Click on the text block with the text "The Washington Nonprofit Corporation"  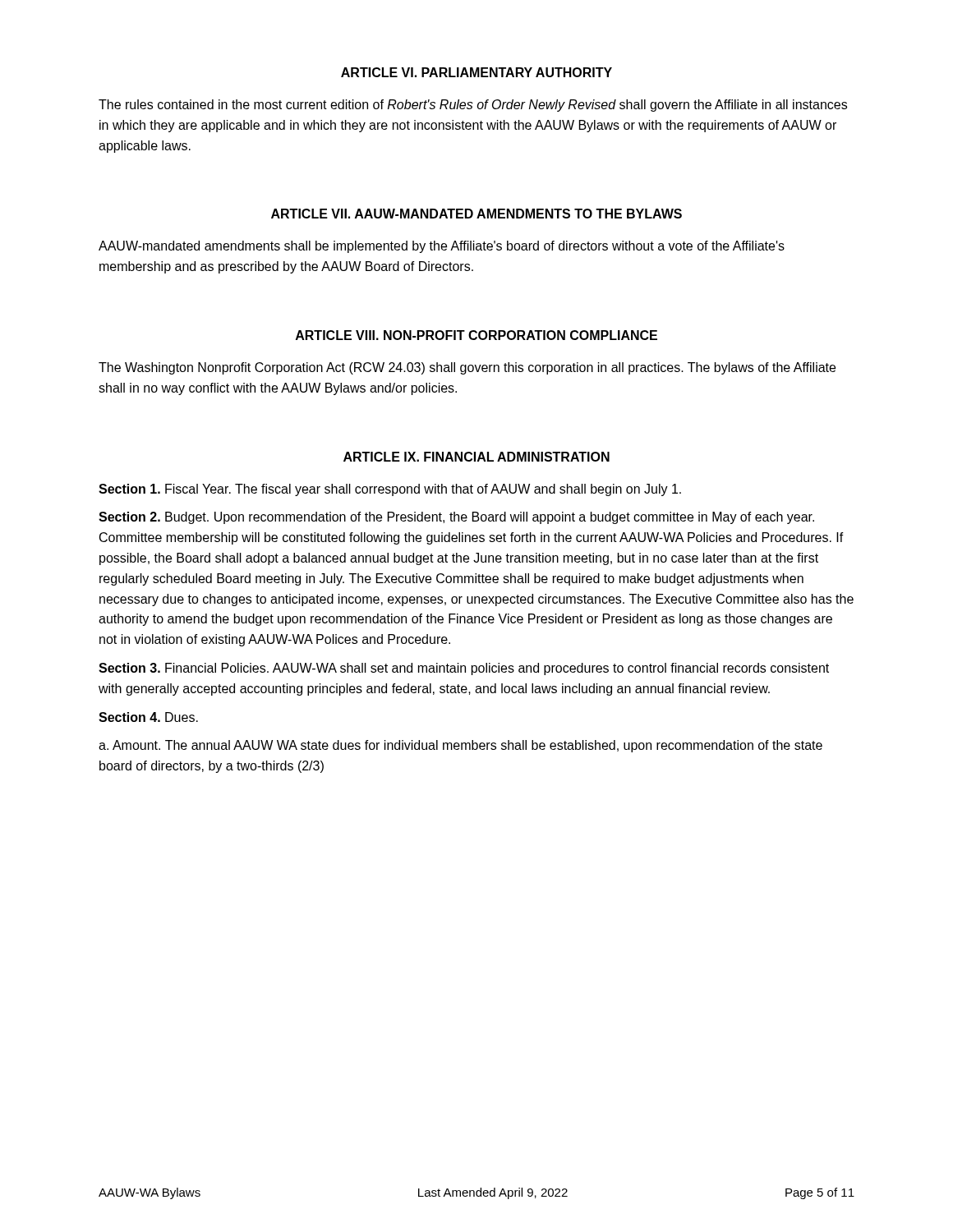coord(467,378)
